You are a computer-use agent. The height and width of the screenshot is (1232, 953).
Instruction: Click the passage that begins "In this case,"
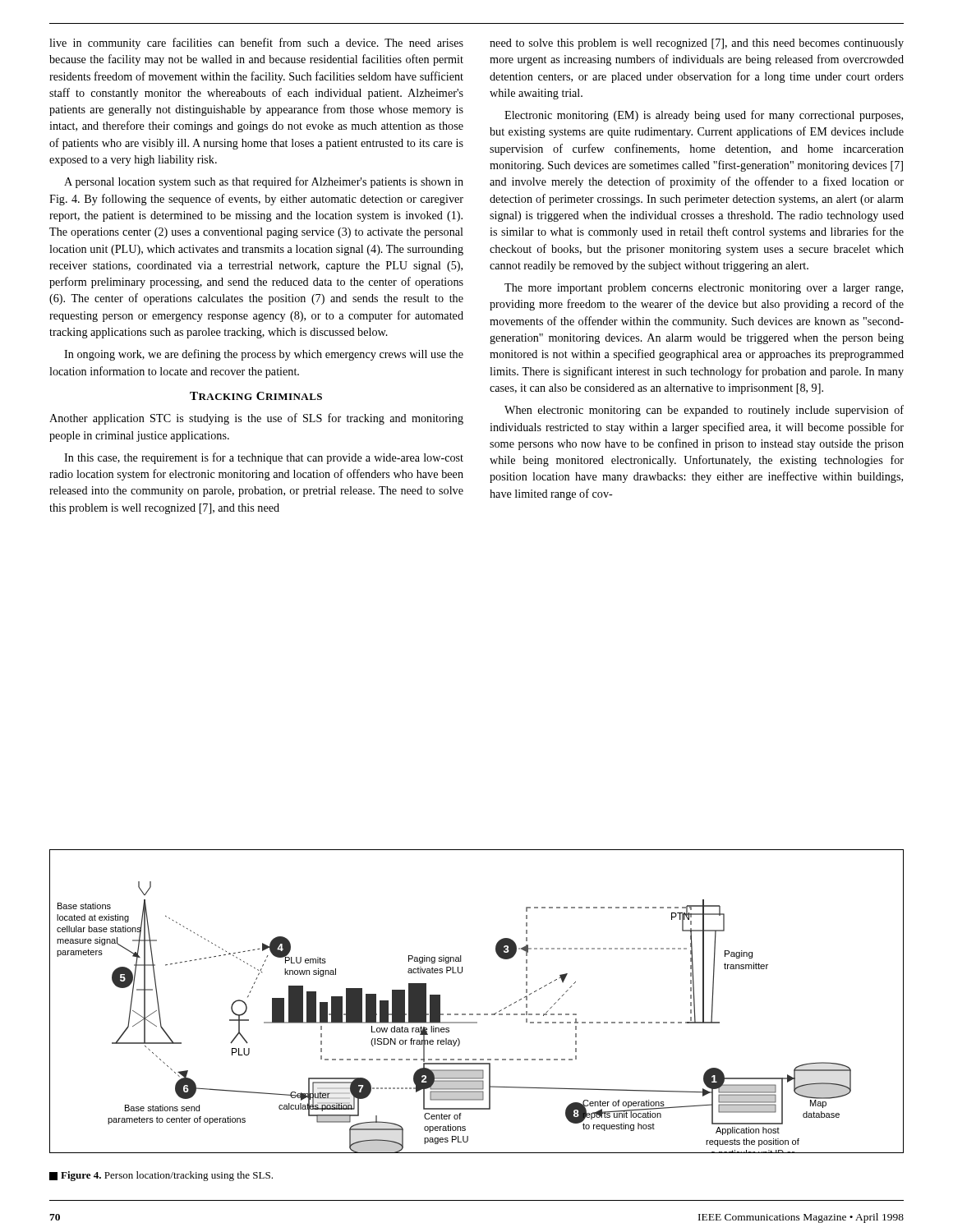click(x=256, y=483)
